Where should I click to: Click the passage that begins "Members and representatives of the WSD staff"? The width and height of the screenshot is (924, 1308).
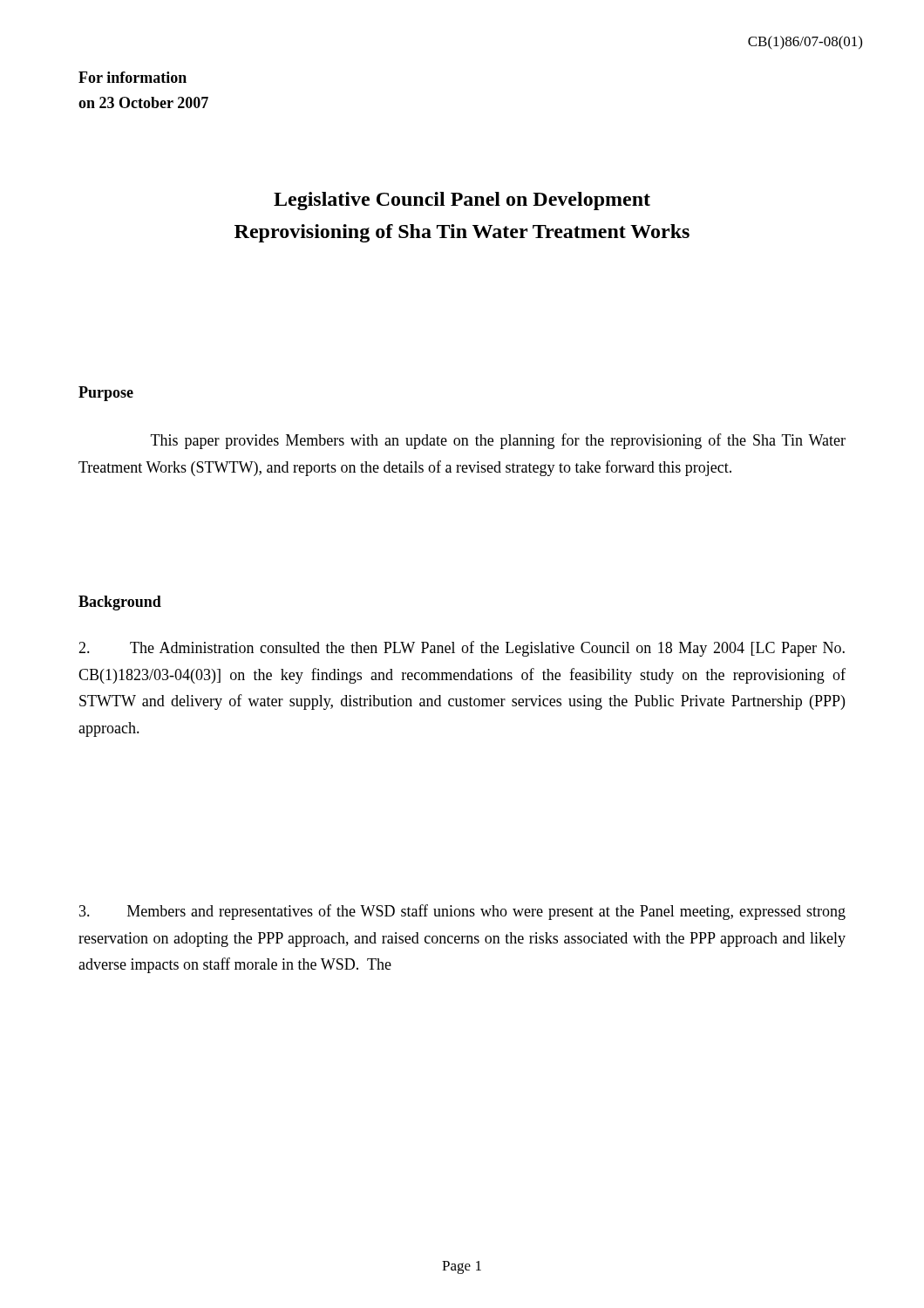[x=462, y=938]
